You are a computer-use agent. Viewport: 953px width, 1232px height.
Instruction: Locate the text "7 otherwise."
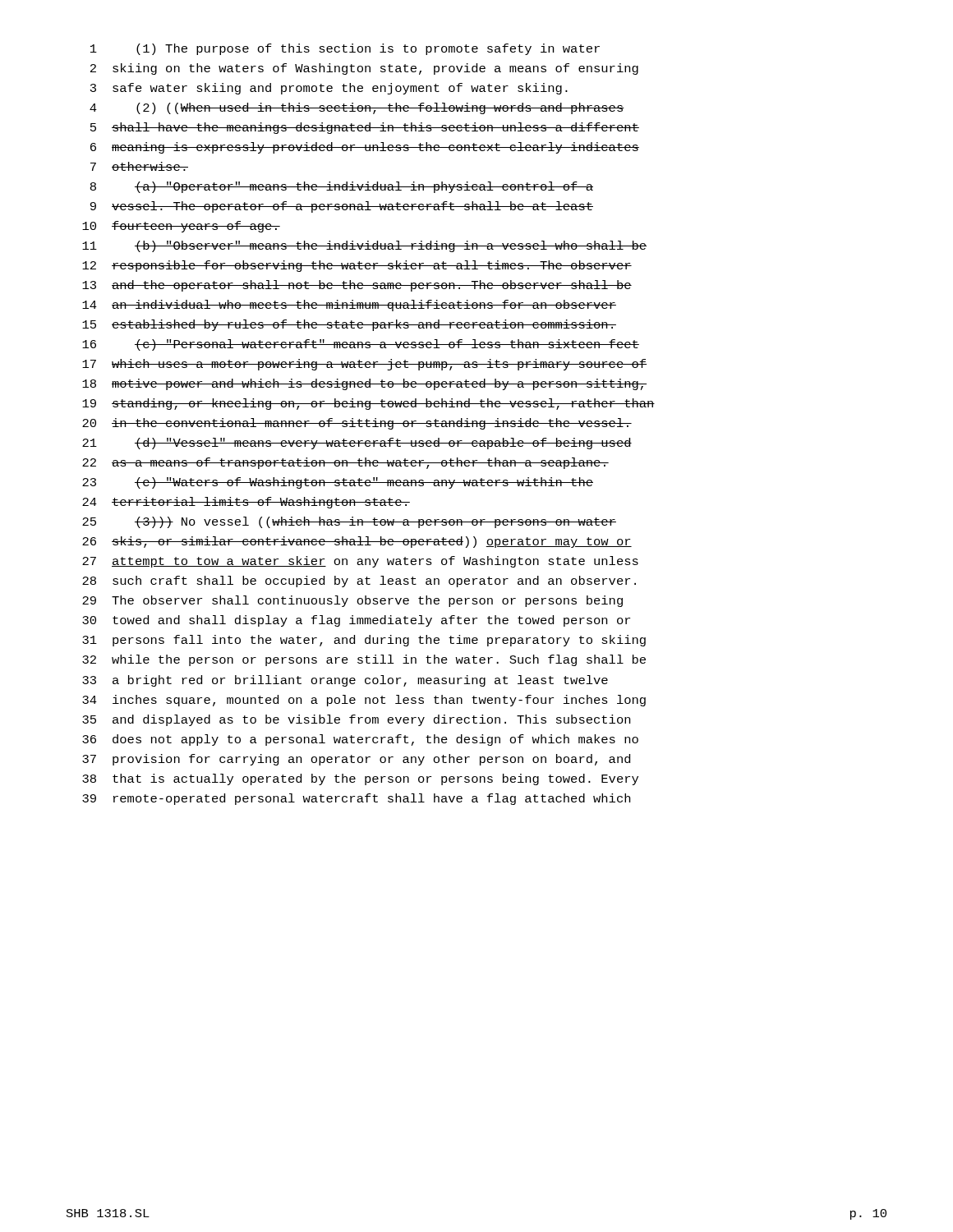pos(139,166)
